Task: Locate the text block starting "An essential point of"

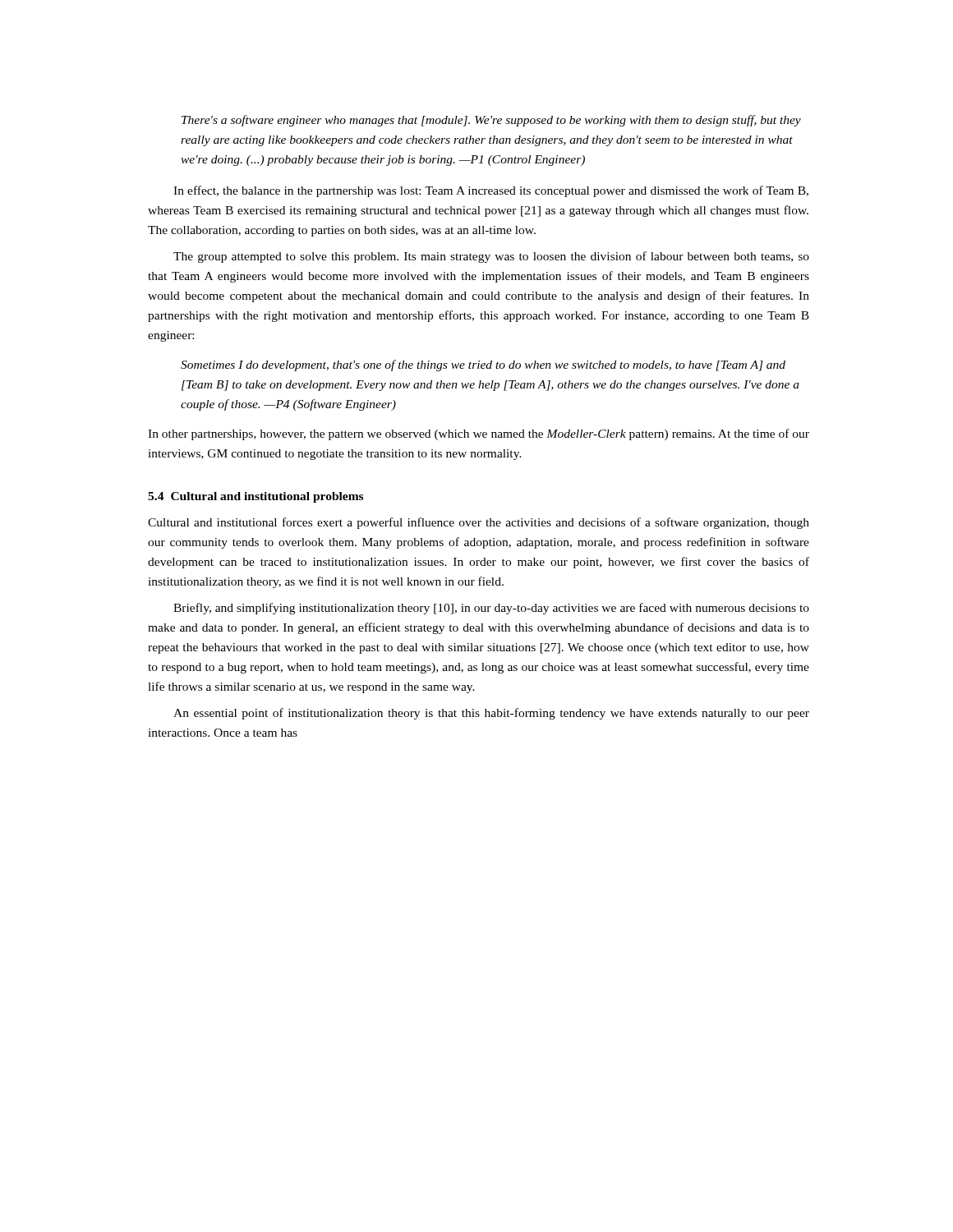Action: click(x=479, y=723)
